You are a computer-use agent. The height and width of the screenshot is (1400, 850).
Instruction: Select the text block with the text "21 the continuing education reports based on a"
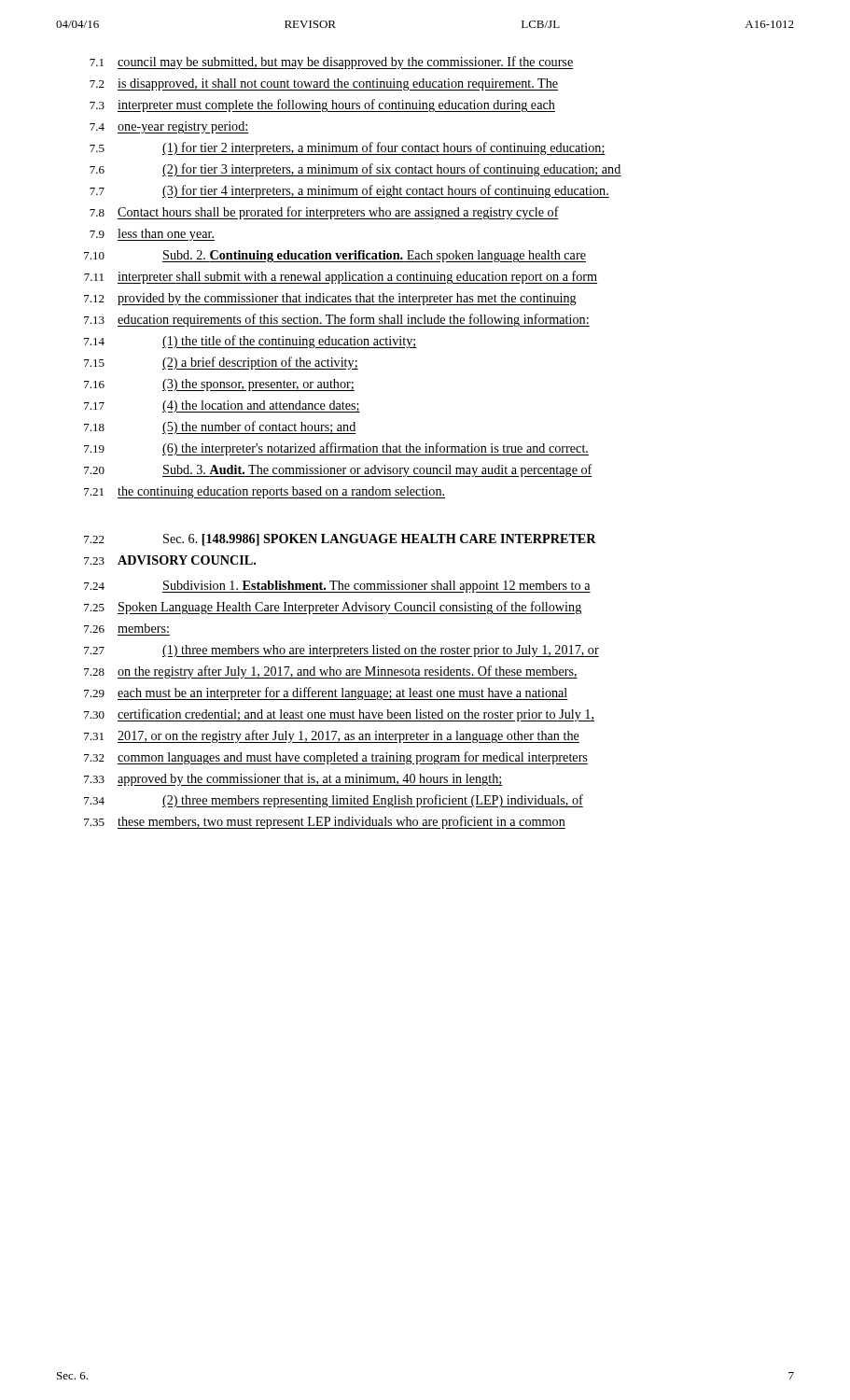(x=425, y=491)
